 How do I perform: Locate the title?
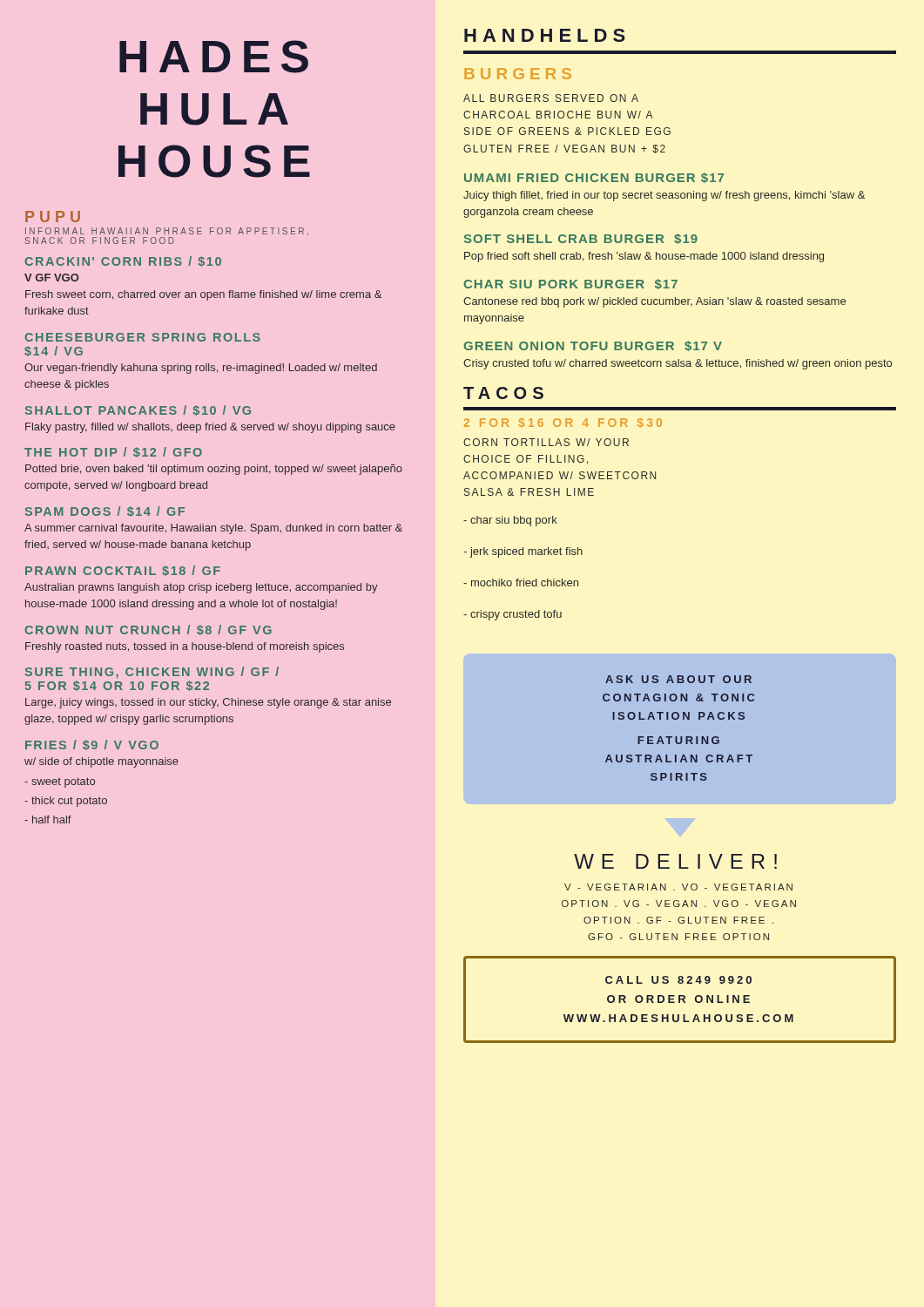[x=218, y=110]
